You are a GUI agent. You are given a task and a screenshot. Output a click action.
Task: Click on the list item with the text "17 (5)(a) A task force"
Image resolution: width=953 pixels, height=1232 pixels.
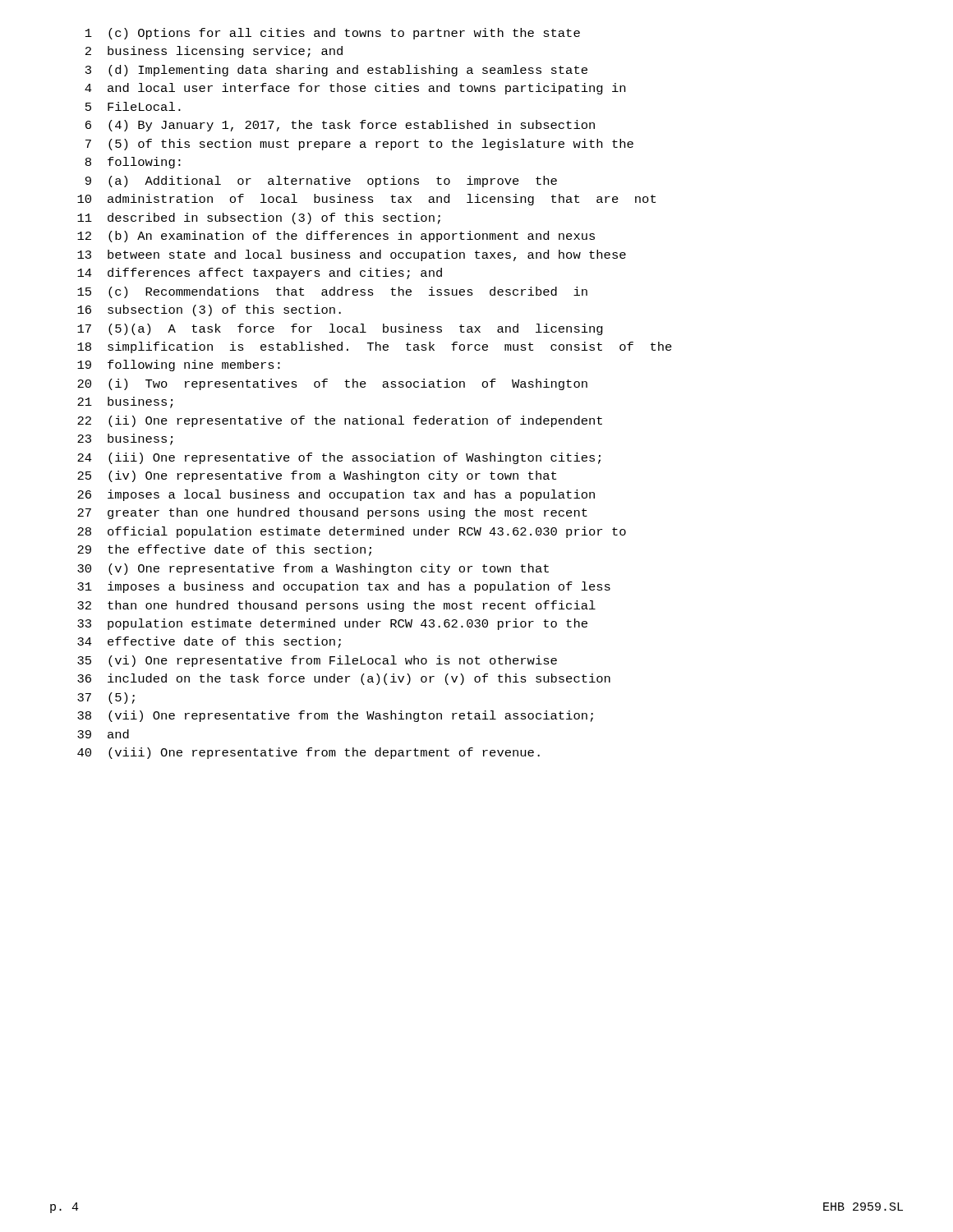(476, 329)
